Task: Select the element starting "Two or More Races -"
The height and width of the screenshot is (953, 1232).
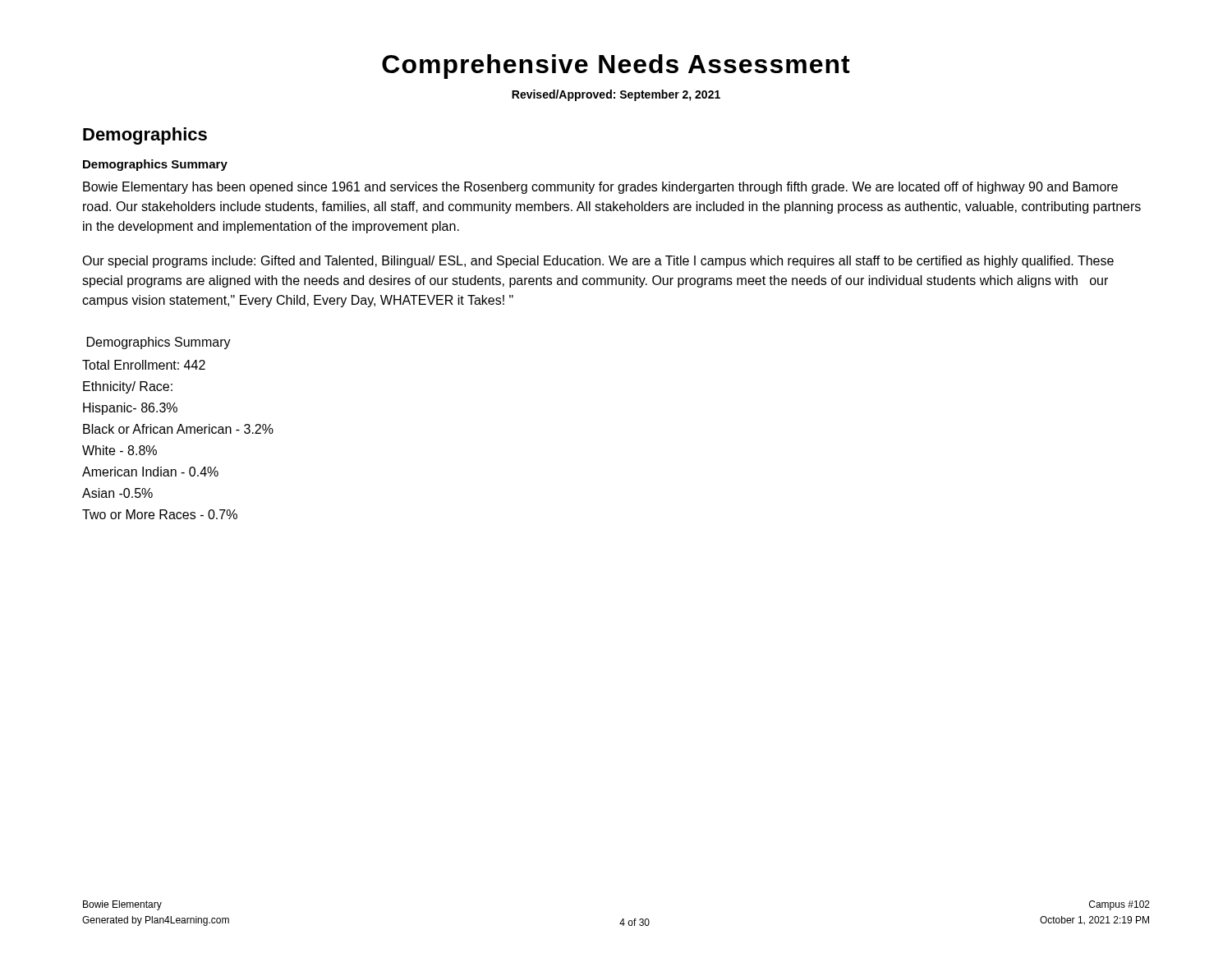Action: (160, 515)
